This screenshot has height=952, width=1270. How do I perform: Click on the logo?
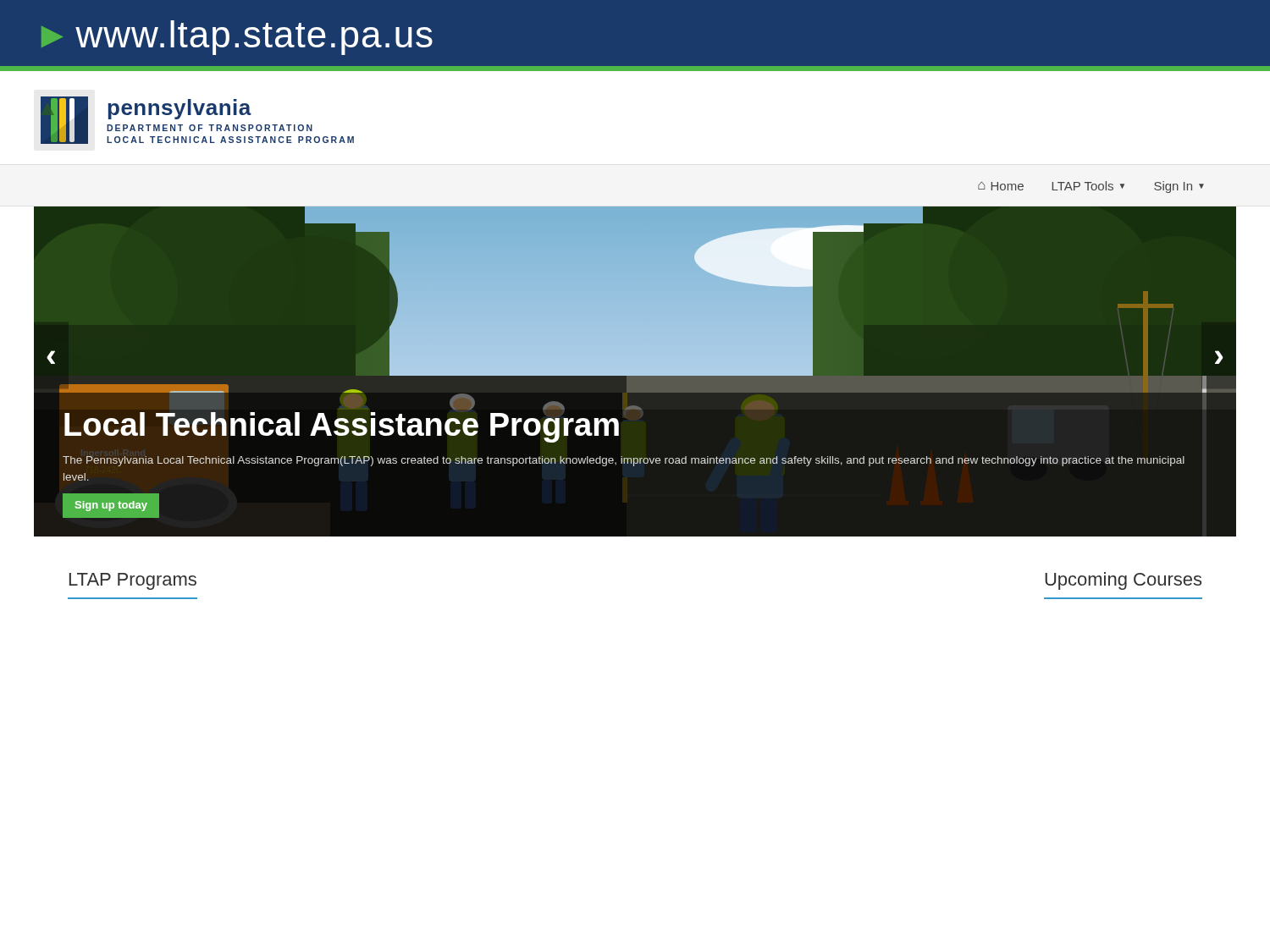click(x=635, y=118)
